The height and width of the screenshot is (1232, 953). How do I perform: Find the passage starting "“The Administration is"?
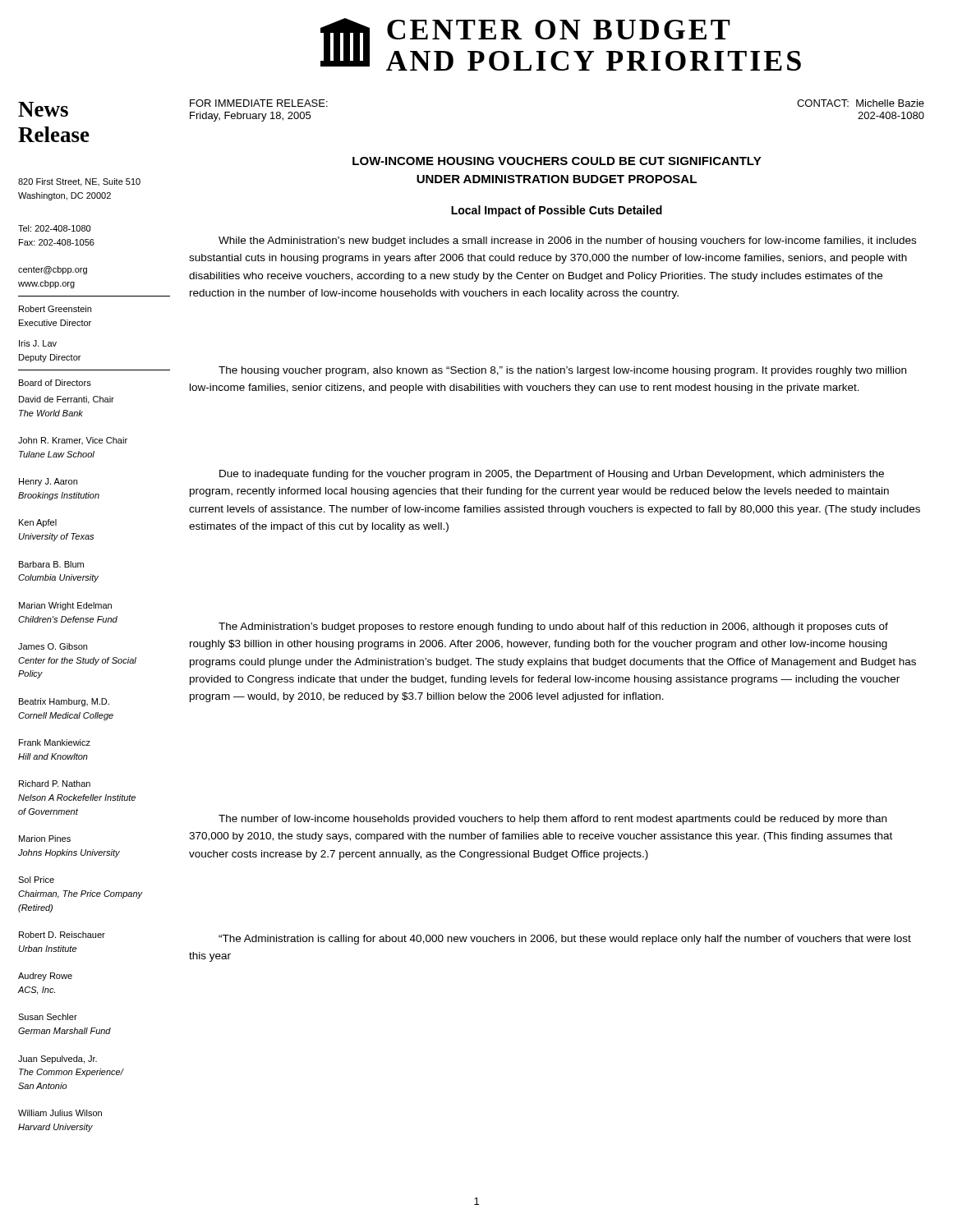pyautogui.click(x=550, y=947)
